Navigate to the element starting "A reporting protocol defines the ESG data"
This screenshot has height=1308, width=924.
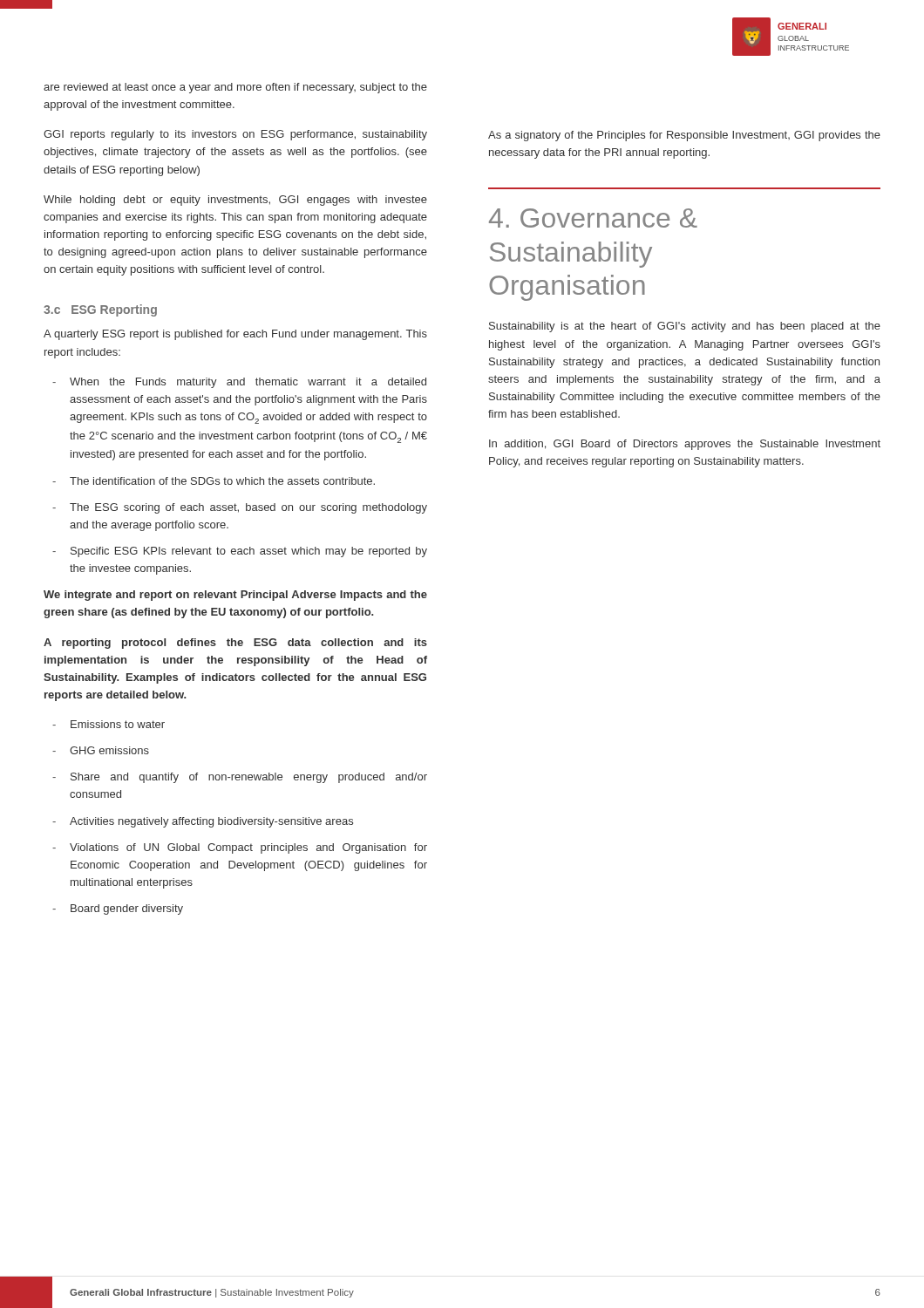[x=235, y=668]
